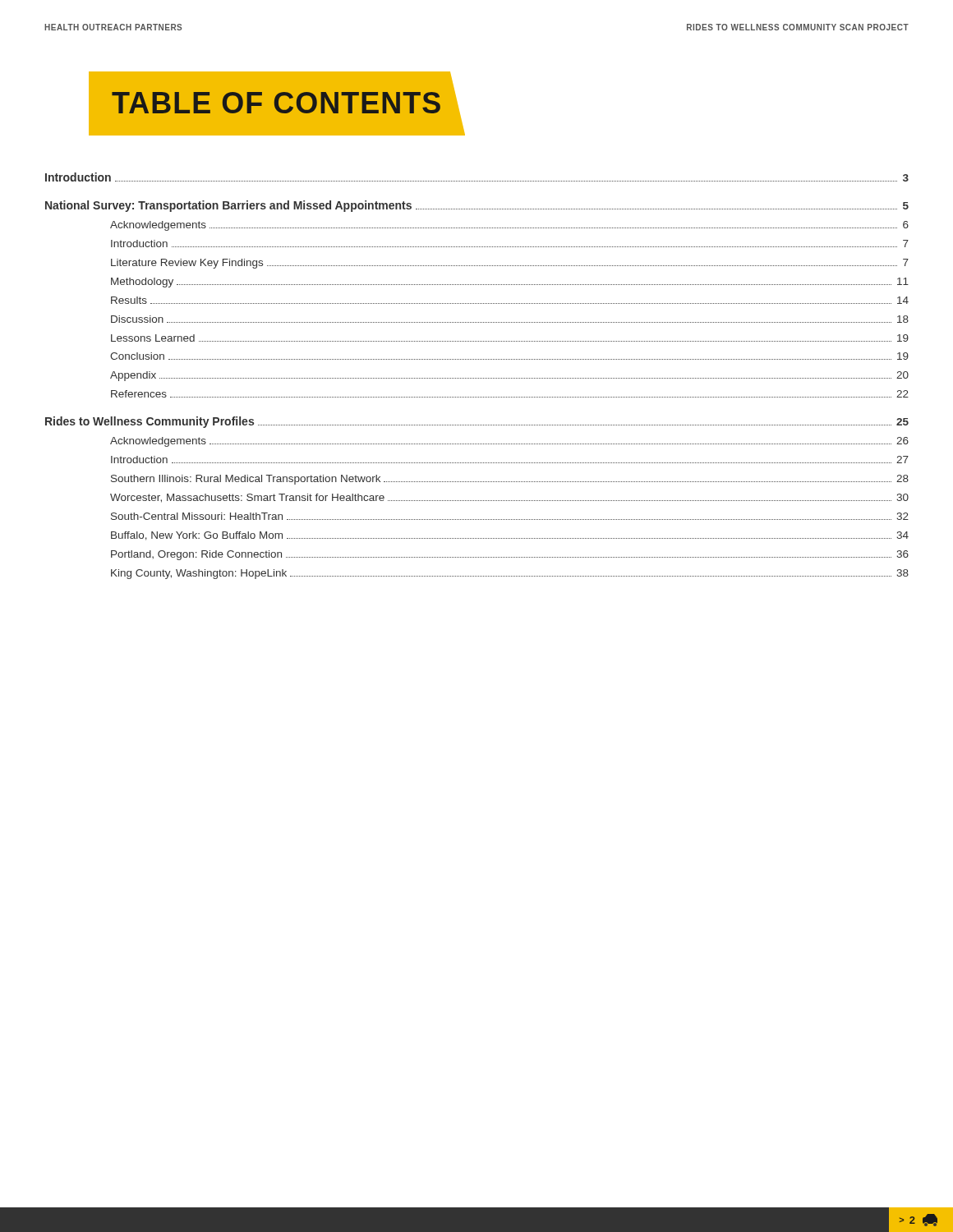Find the list item with the text "Buffalo, New York: Go Buffalo Mom 34"
This screenshot has width=953, height=1232.
(509, 536)
